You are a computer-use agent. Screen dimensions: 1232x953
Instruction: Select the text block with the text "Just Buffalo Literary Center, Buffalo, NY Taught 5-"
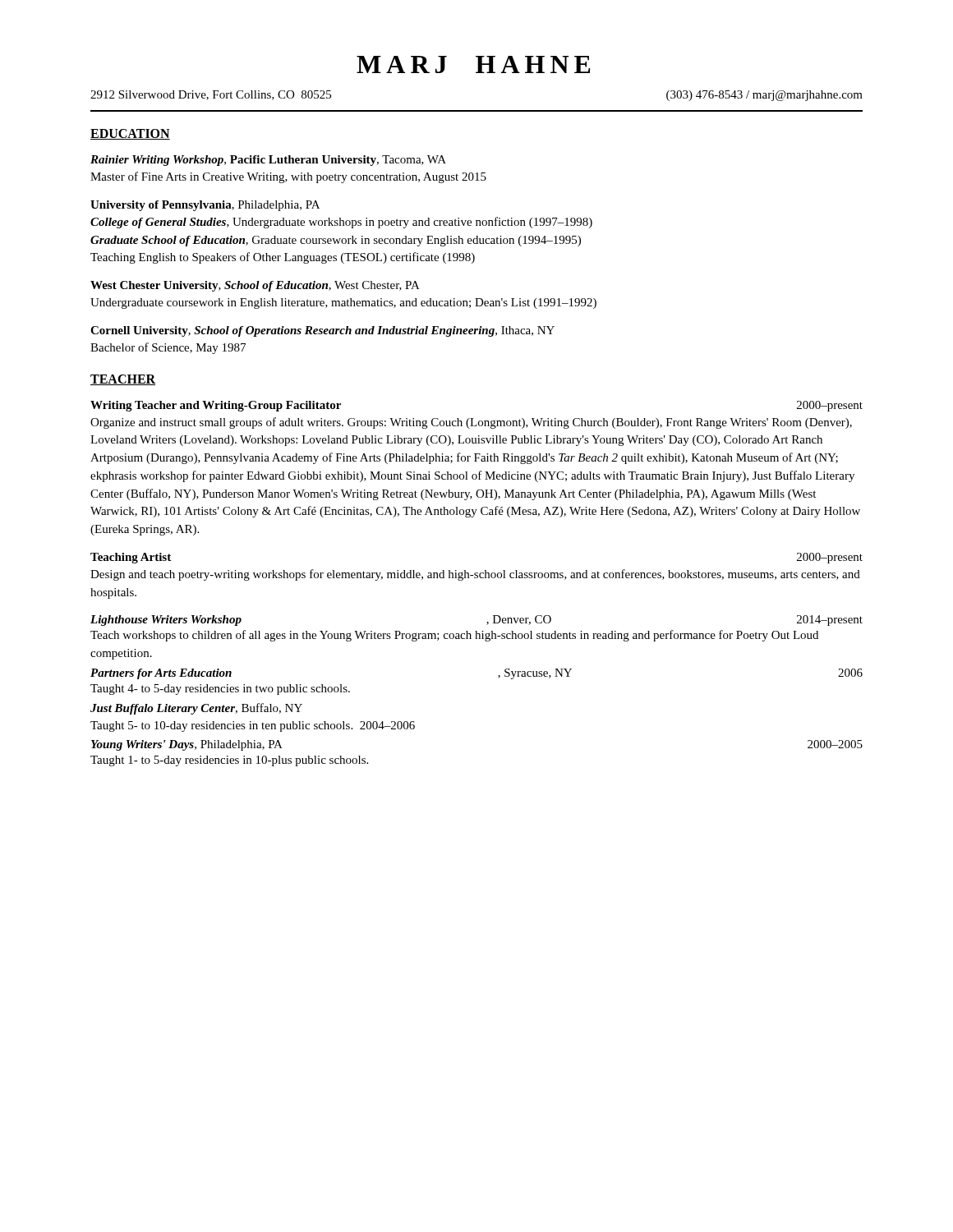coord(196,709)
